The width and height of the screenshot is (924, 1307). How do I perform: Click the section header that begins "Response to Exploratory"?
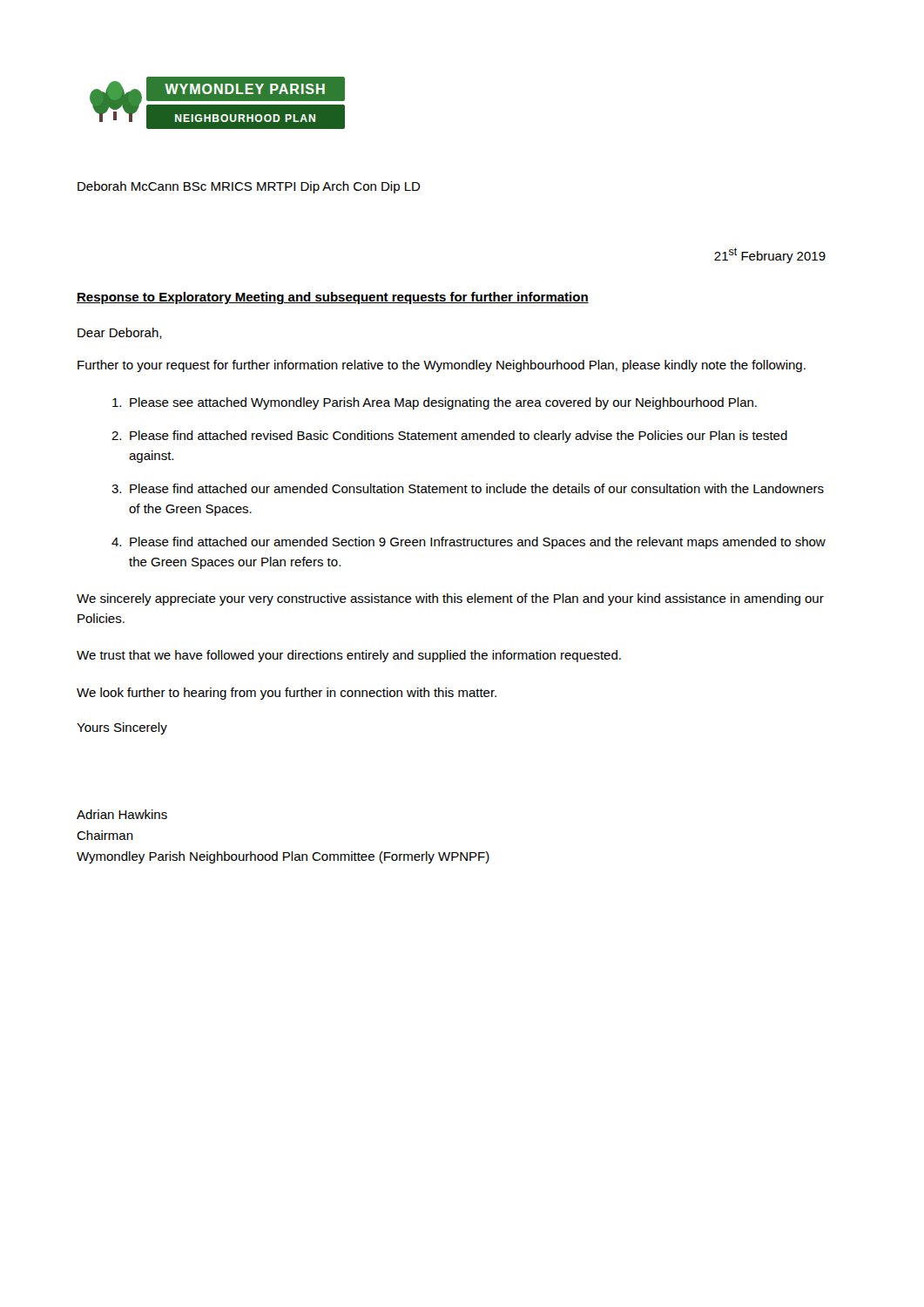click(332, 297)
